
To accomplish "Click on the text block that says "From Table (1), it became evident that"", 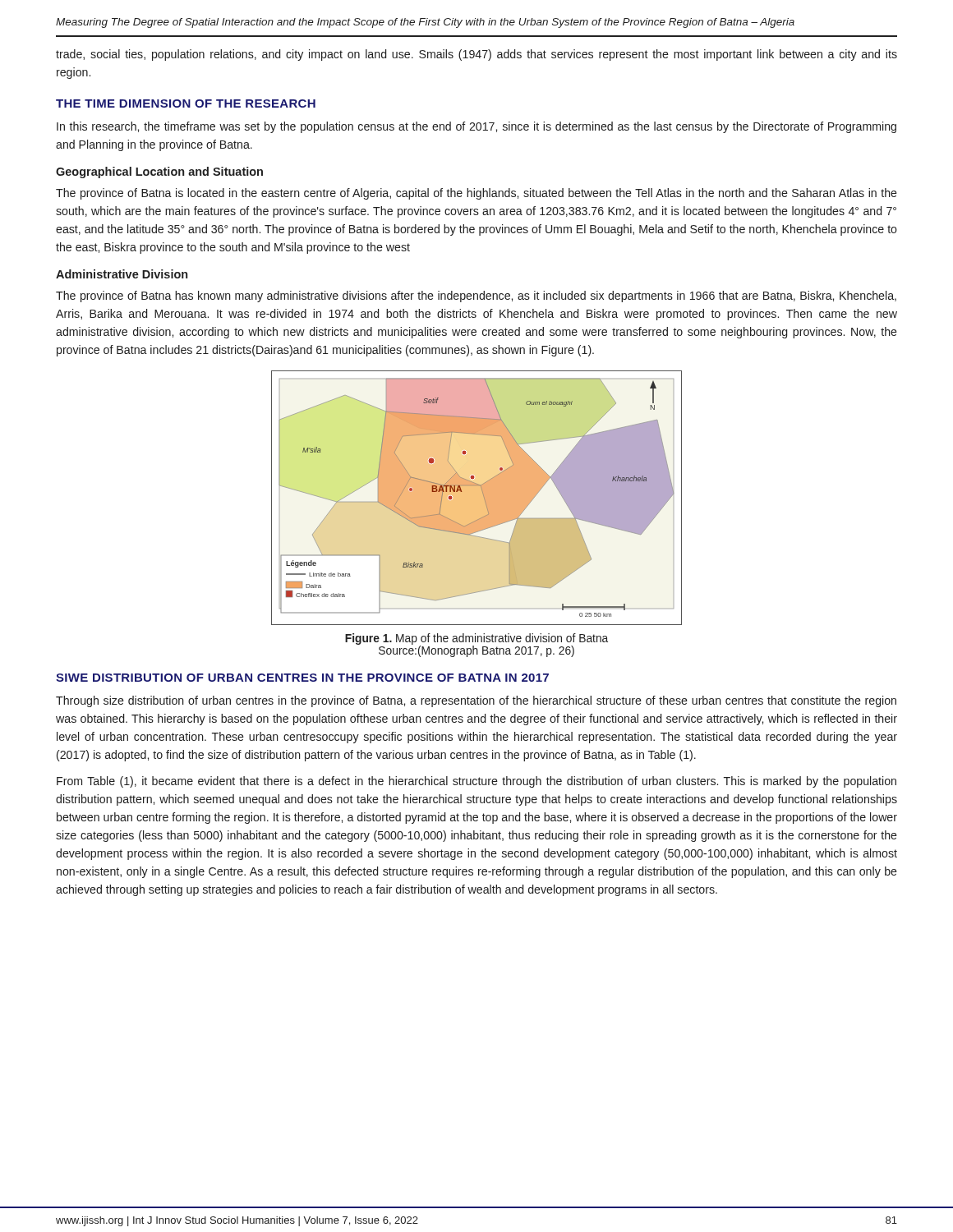I will (476, 835).
